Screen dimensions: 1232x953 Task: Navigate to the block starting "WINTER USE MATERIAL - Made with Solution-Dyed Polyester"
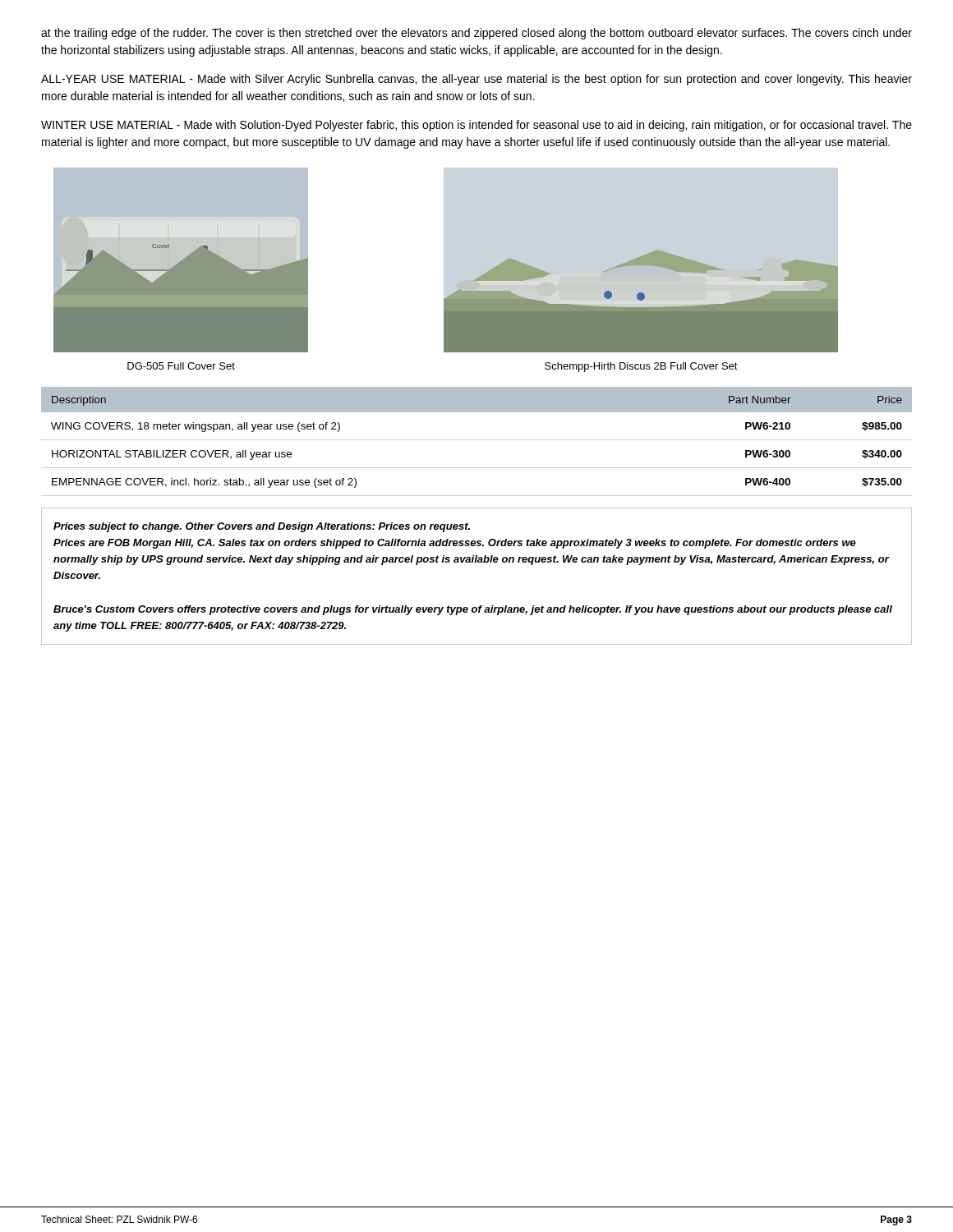click(476, 133)
